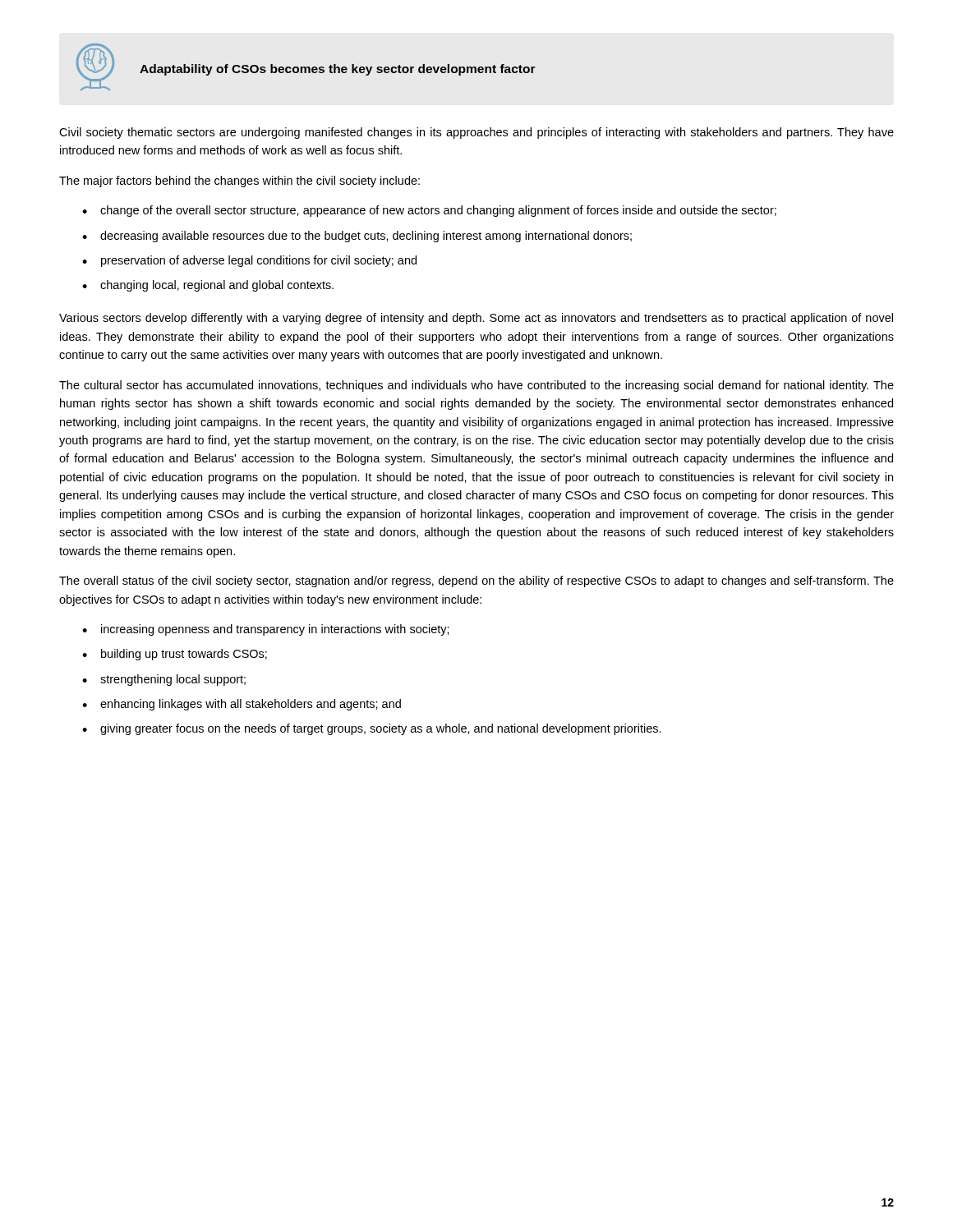
Task: Find the passage starting "• enhancing linkages with all stakeholders and agents;"
Action: 242,705
